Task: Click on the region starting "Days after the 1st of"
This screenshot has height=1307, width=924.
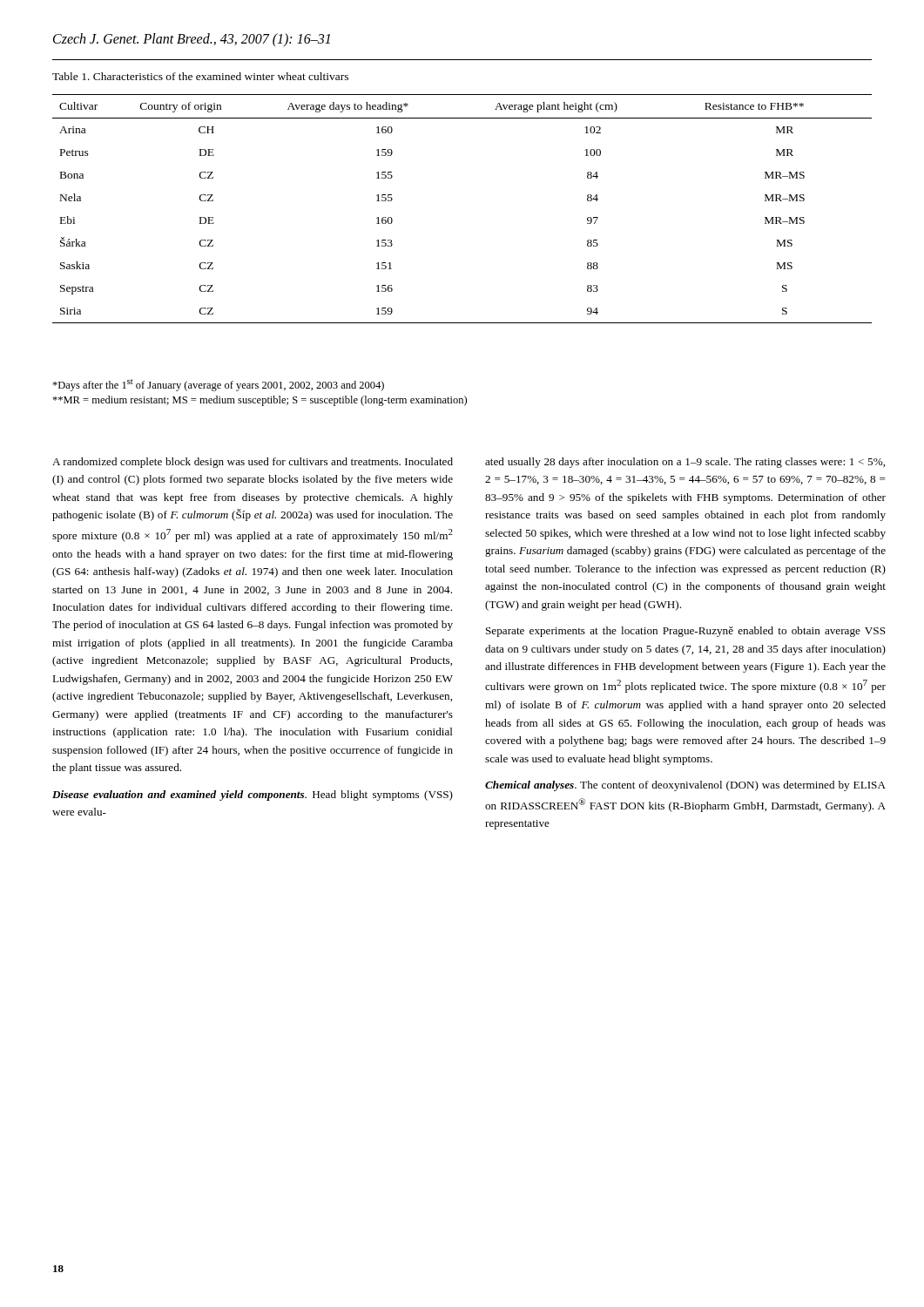Action: [462, 392]
